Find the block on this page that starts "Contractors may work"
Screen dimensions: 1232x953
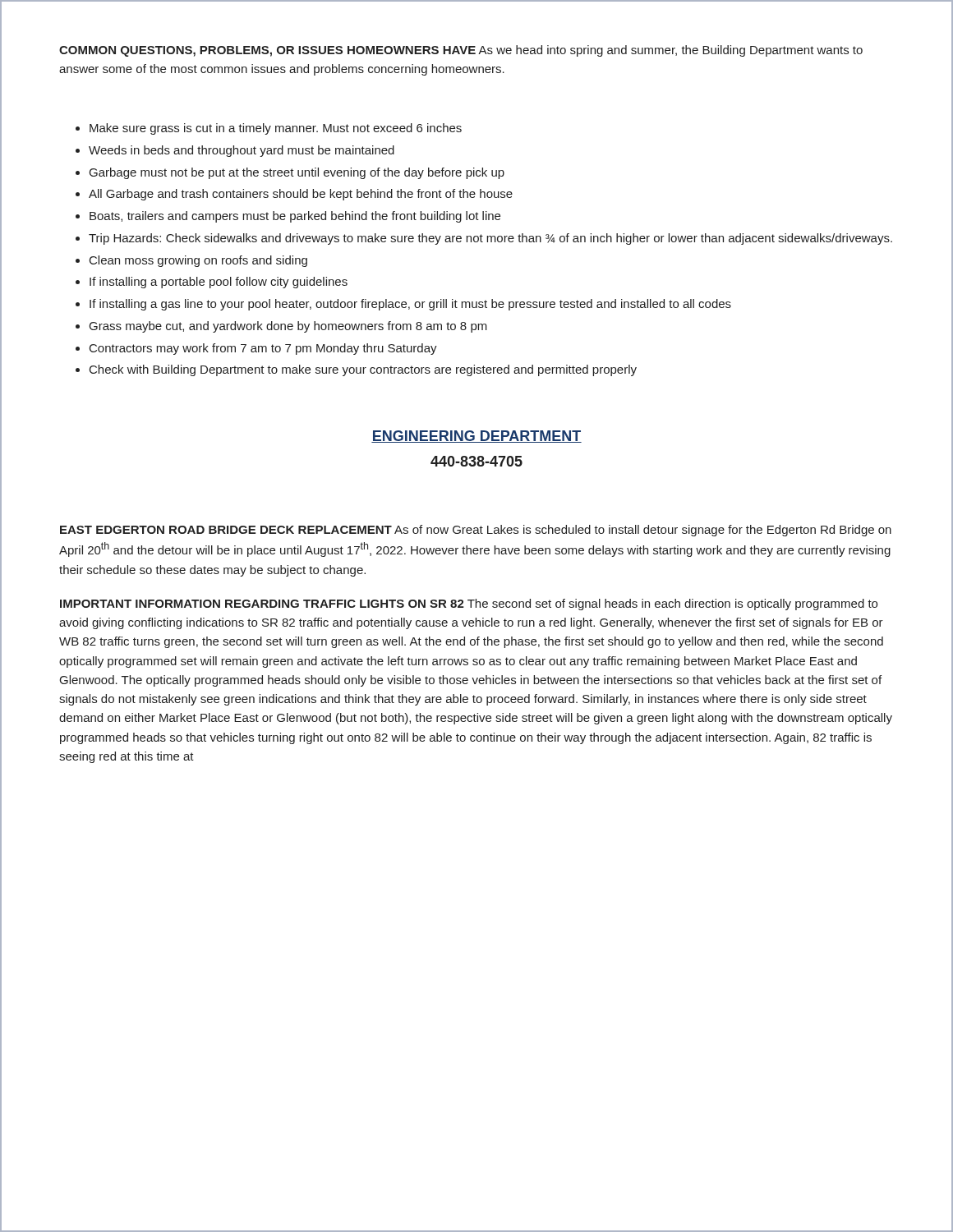point(263,347)
